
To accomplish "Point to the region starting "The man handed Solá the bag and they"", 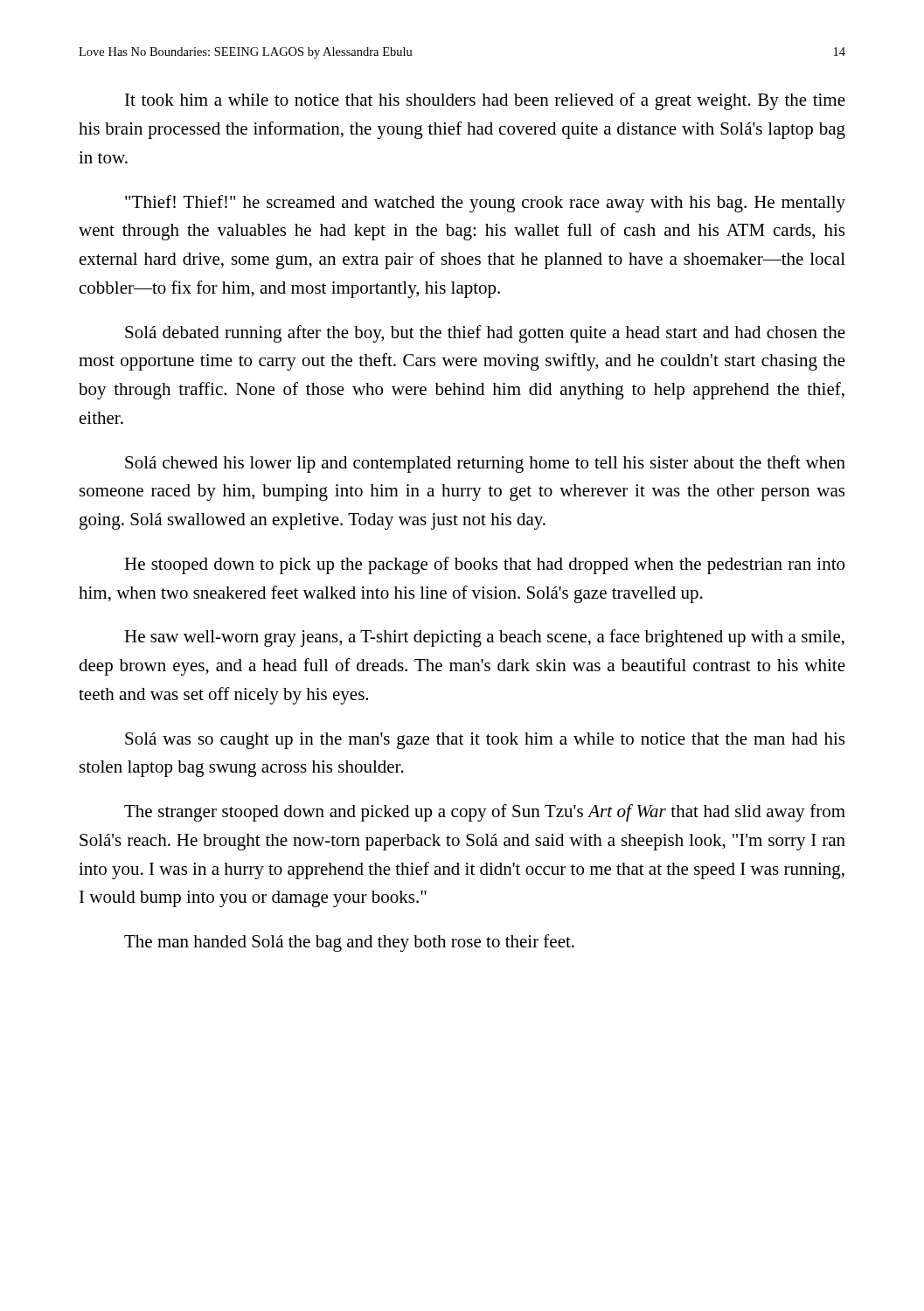I will pyautogui.click(x=350, y=941).
